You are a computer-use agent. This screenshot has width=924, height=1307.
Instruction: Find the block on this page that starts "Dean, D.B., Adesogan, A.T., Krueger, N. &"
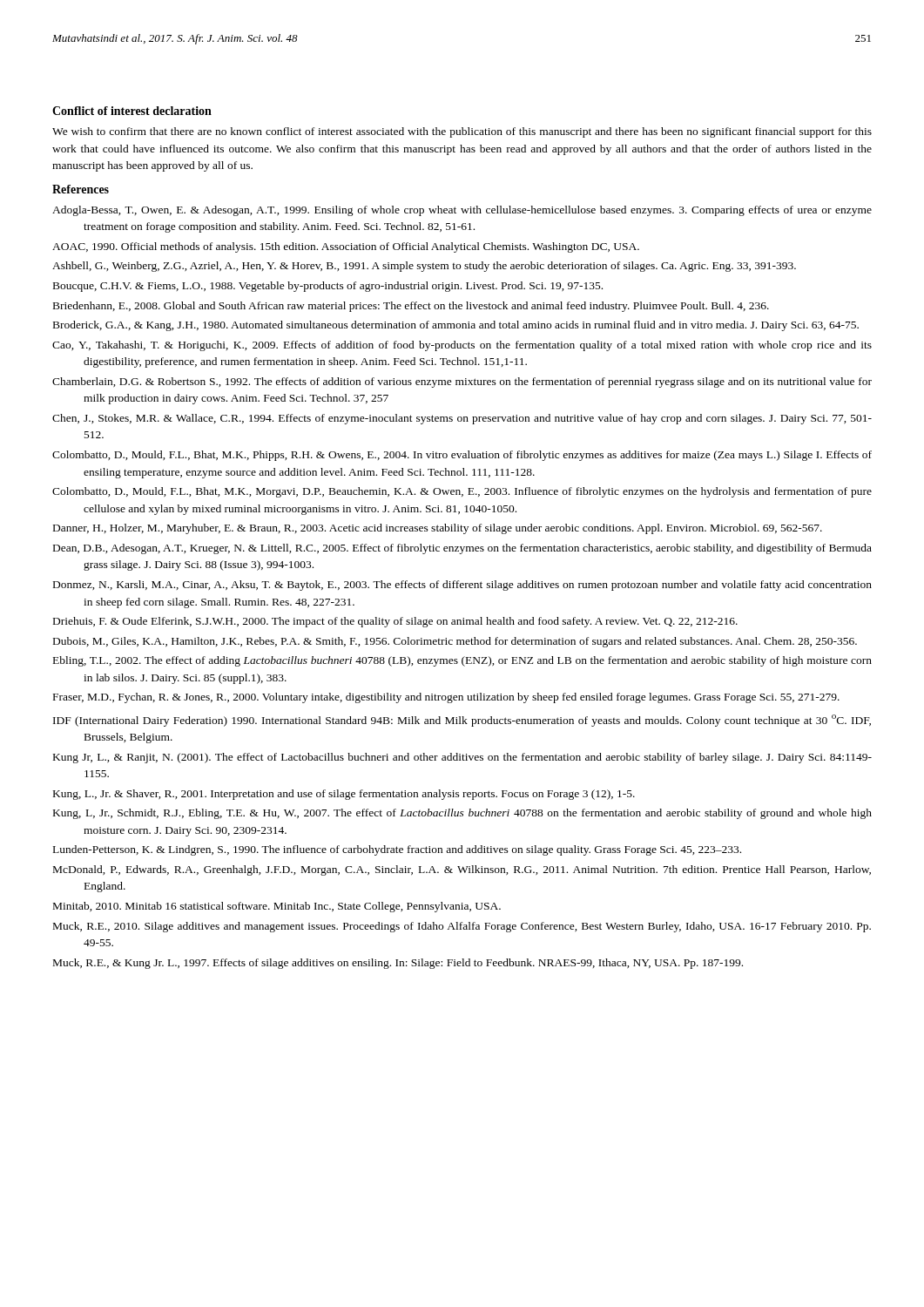462,556
